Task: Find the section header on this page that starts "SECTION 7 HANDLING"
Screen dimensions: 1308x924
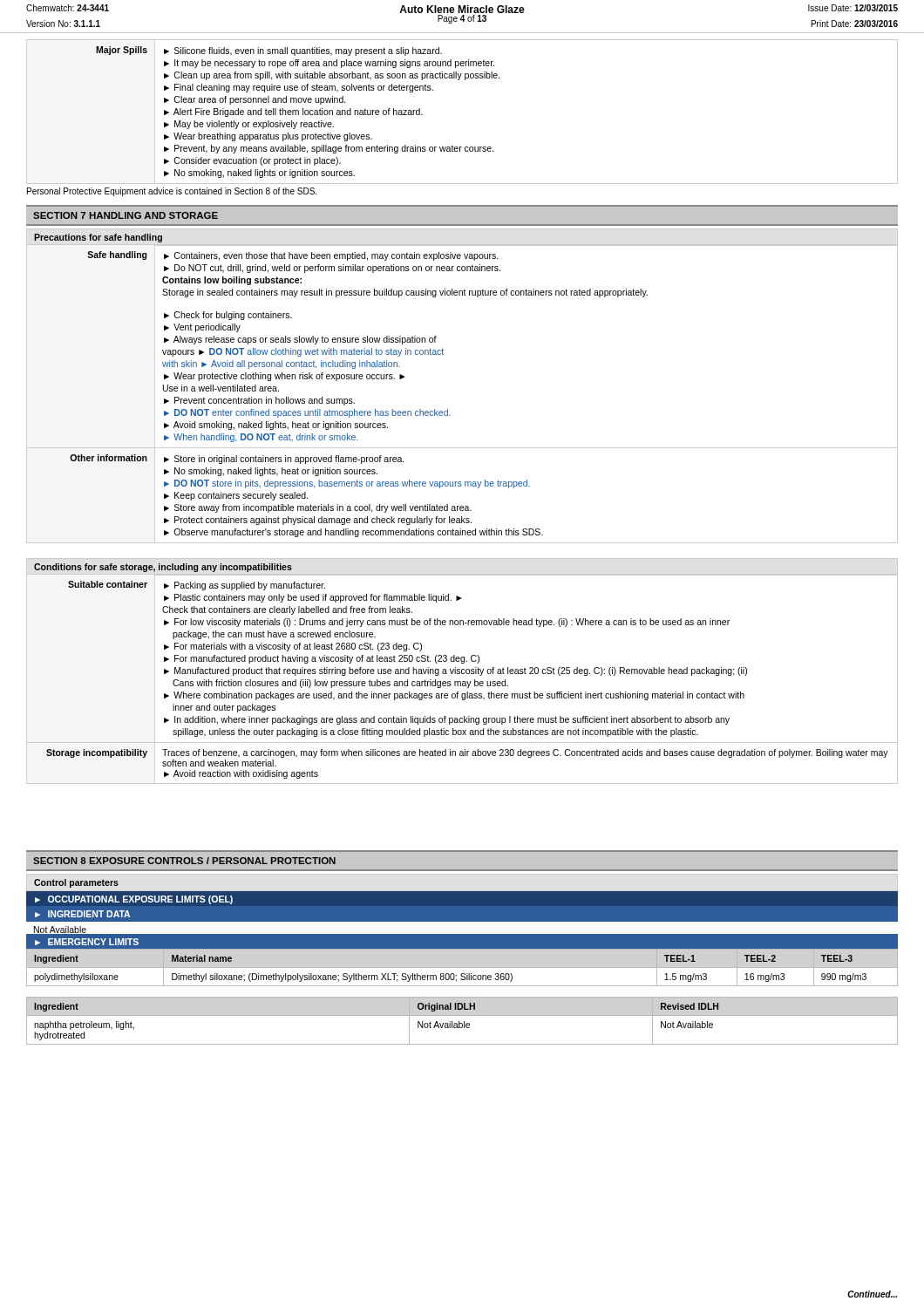Action: [126, 215]
